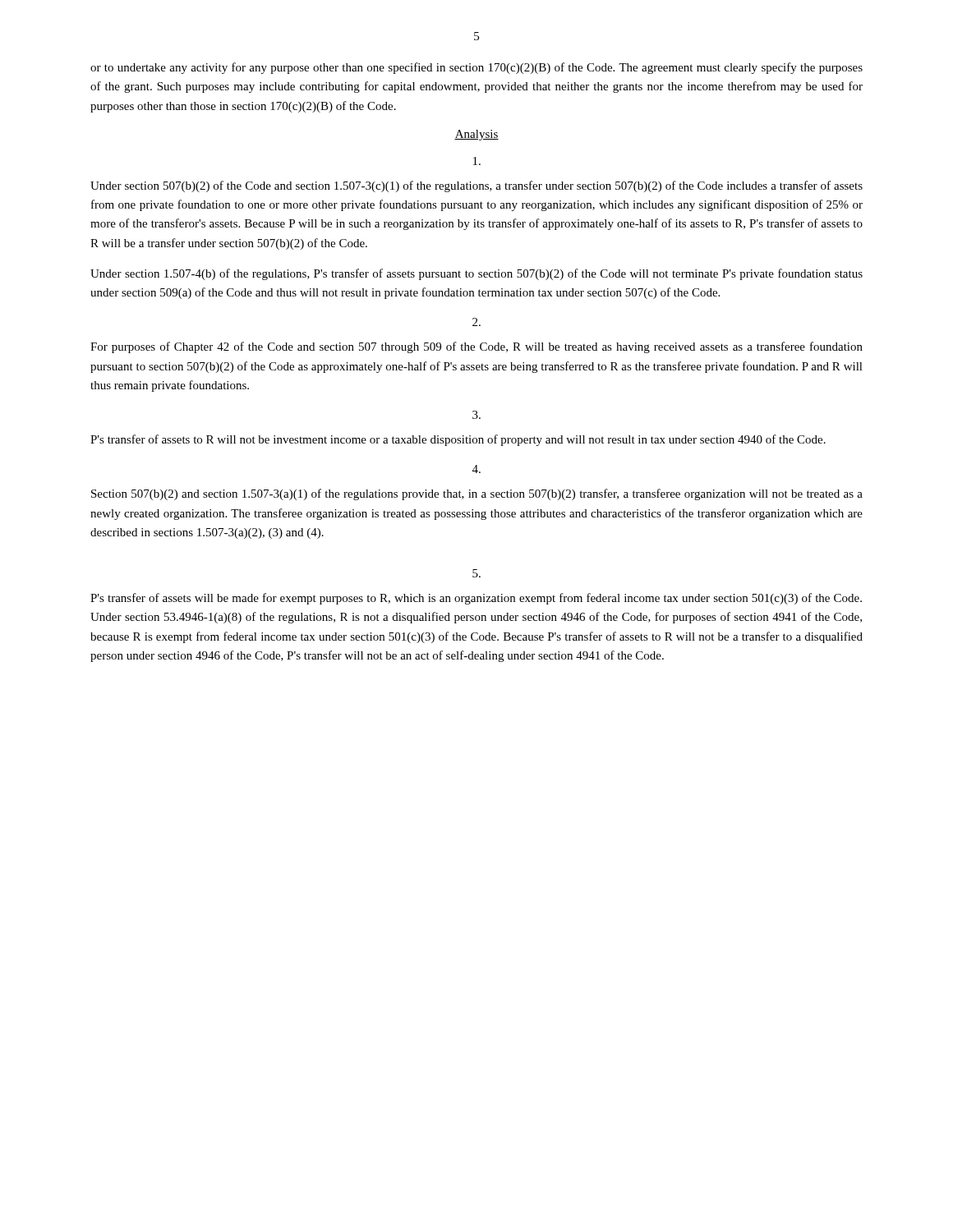The image size is (953, 1232).
Task: Click the passage that begins "or to undertake any activity for any"
Action: coord(476,87)
